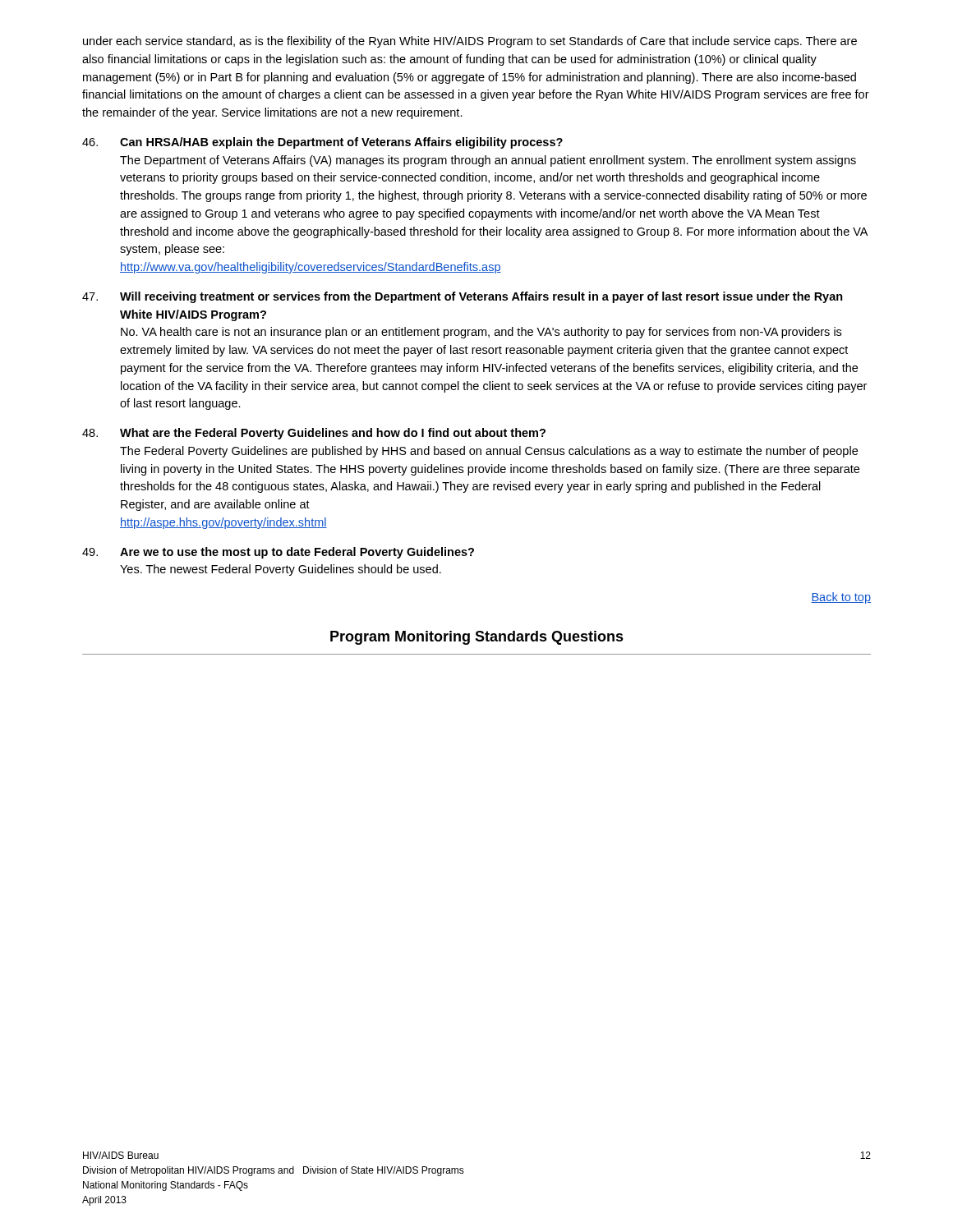Navigate to the region starting "48. What are the Federal Poverty Guidelines"
Viewport: 953px width, 1232px height.
(x=476, y=478)
